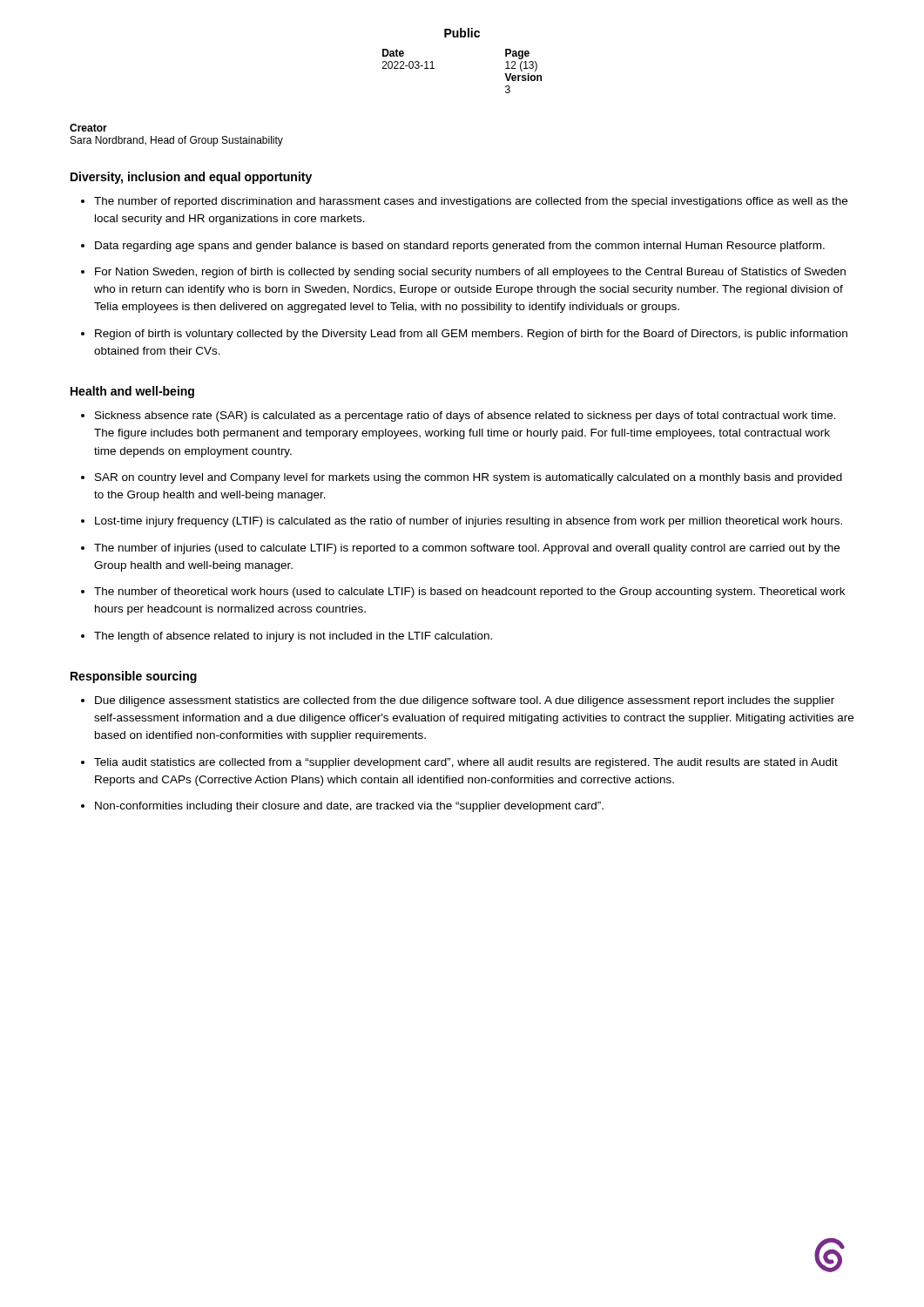Locate the list item that reads "Lost-time injury frequency (LTIF) is"
Image resolution: width=924 pixels, height=1307 pixels.
tap(469, 521)
